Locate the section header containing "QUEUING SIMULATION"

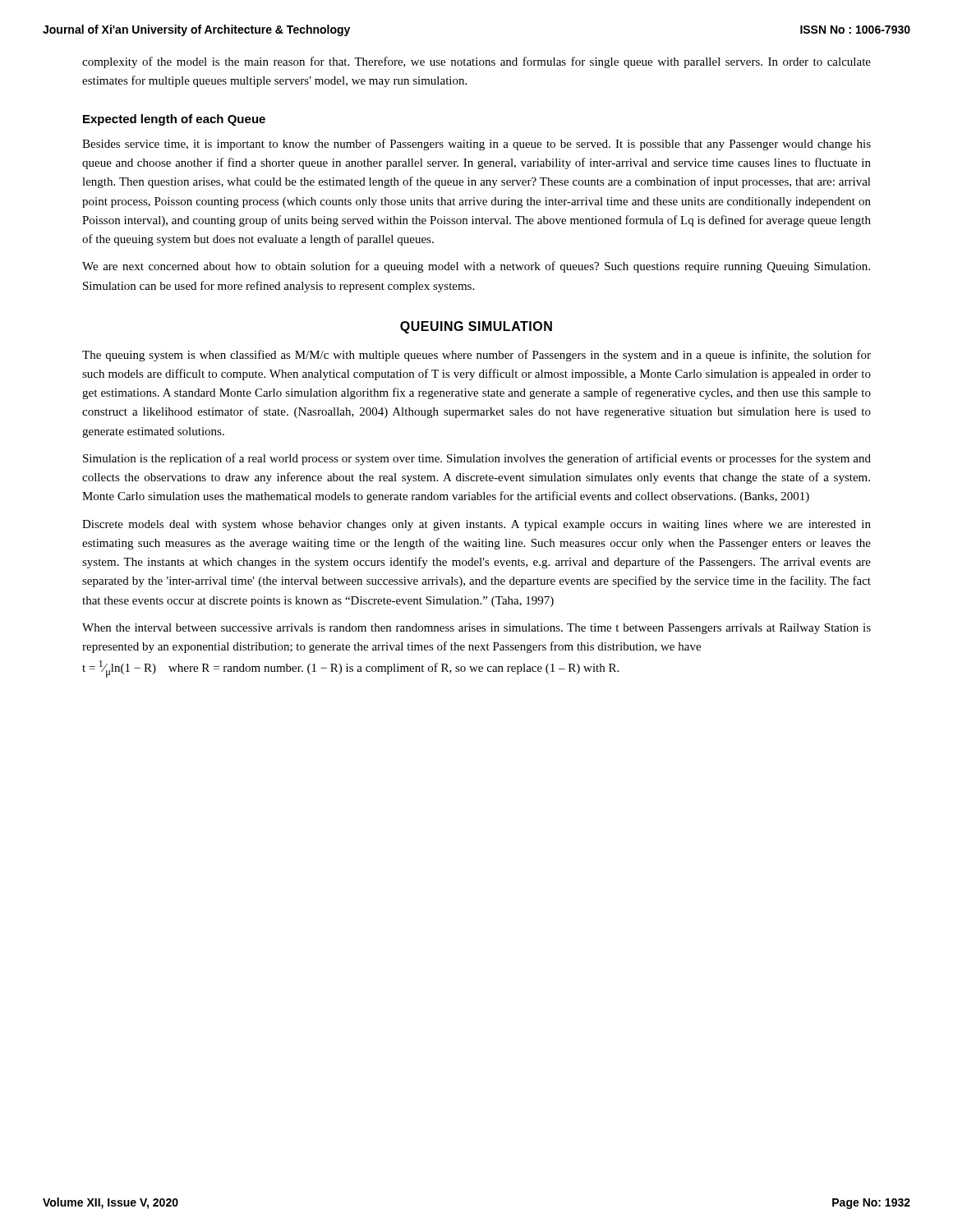click(476, 326)
